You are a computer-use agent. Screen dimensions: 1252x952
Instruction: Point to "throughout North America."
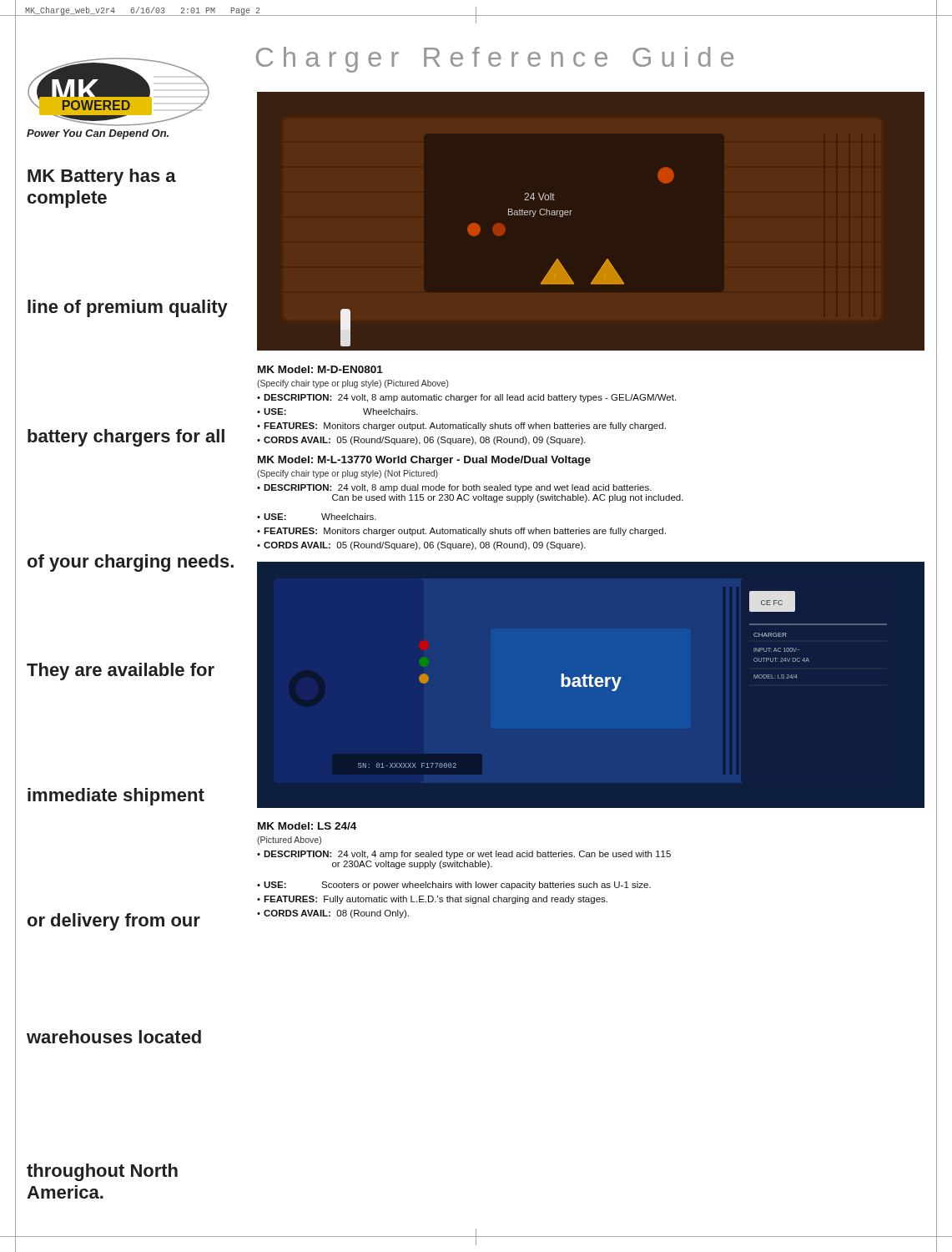click(x=103, y=1182)
